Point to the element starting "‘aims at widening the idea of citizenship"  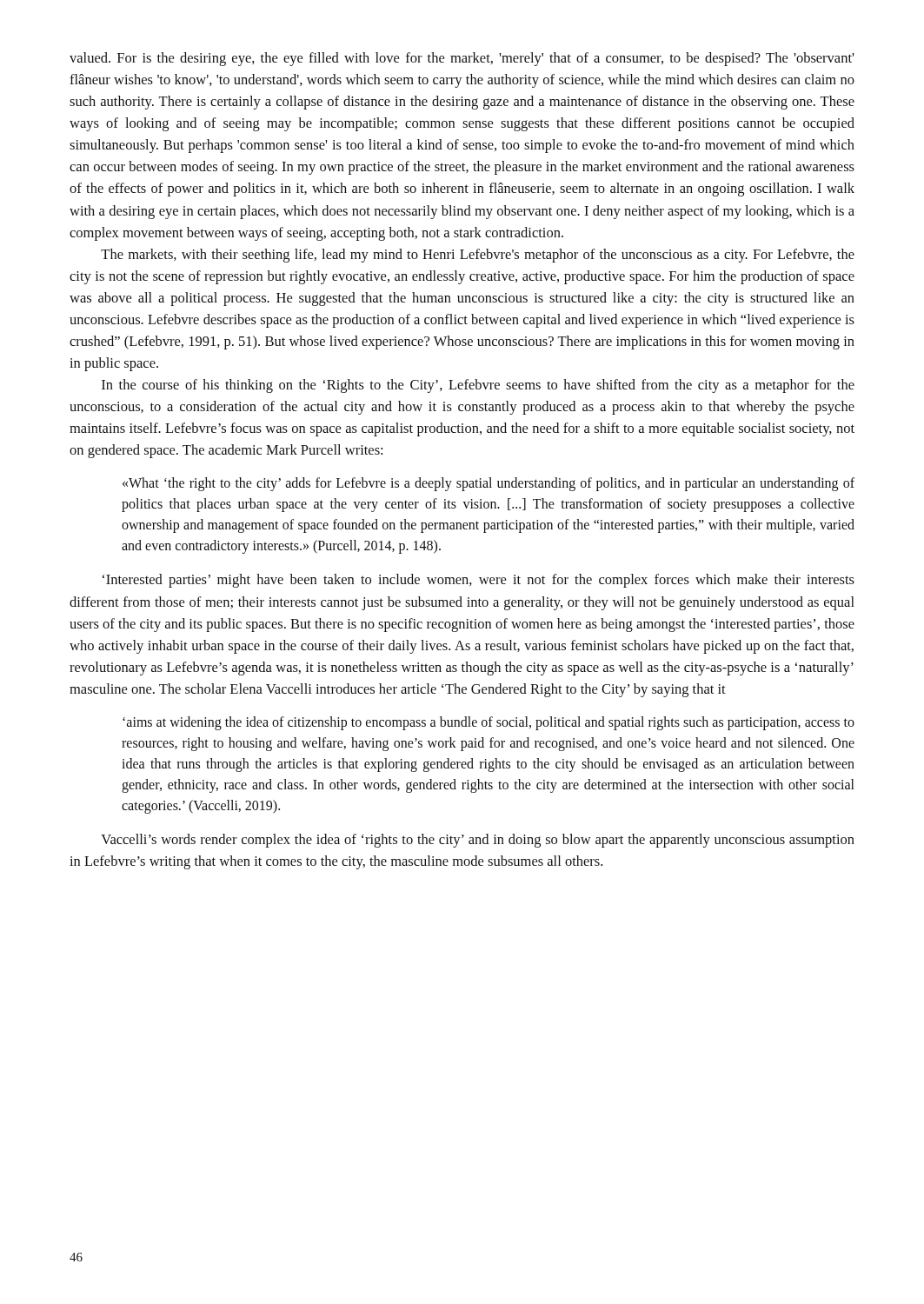click(x=488, y=764)
